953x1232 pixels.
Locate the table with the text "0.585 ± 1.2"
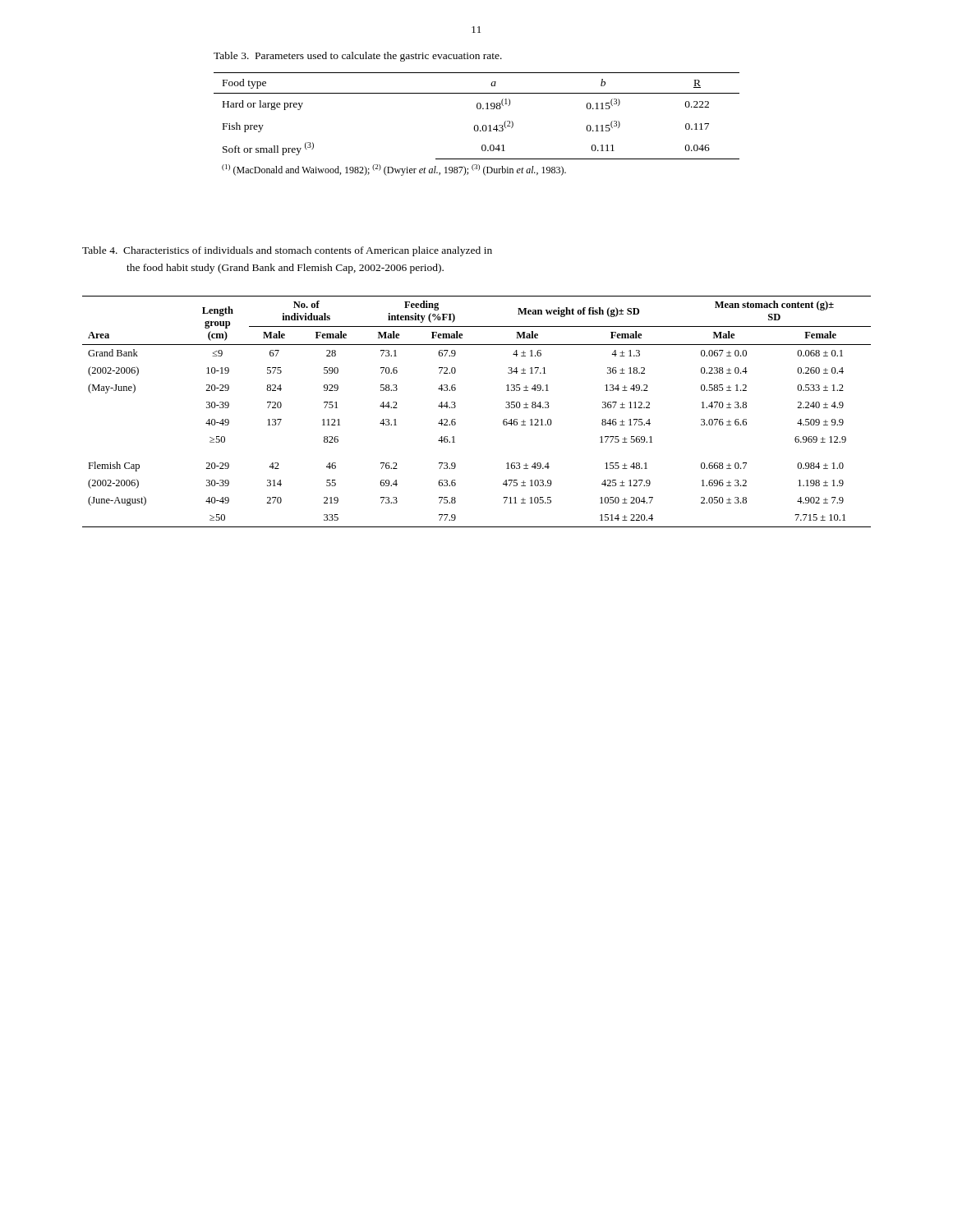pos(476,411)
